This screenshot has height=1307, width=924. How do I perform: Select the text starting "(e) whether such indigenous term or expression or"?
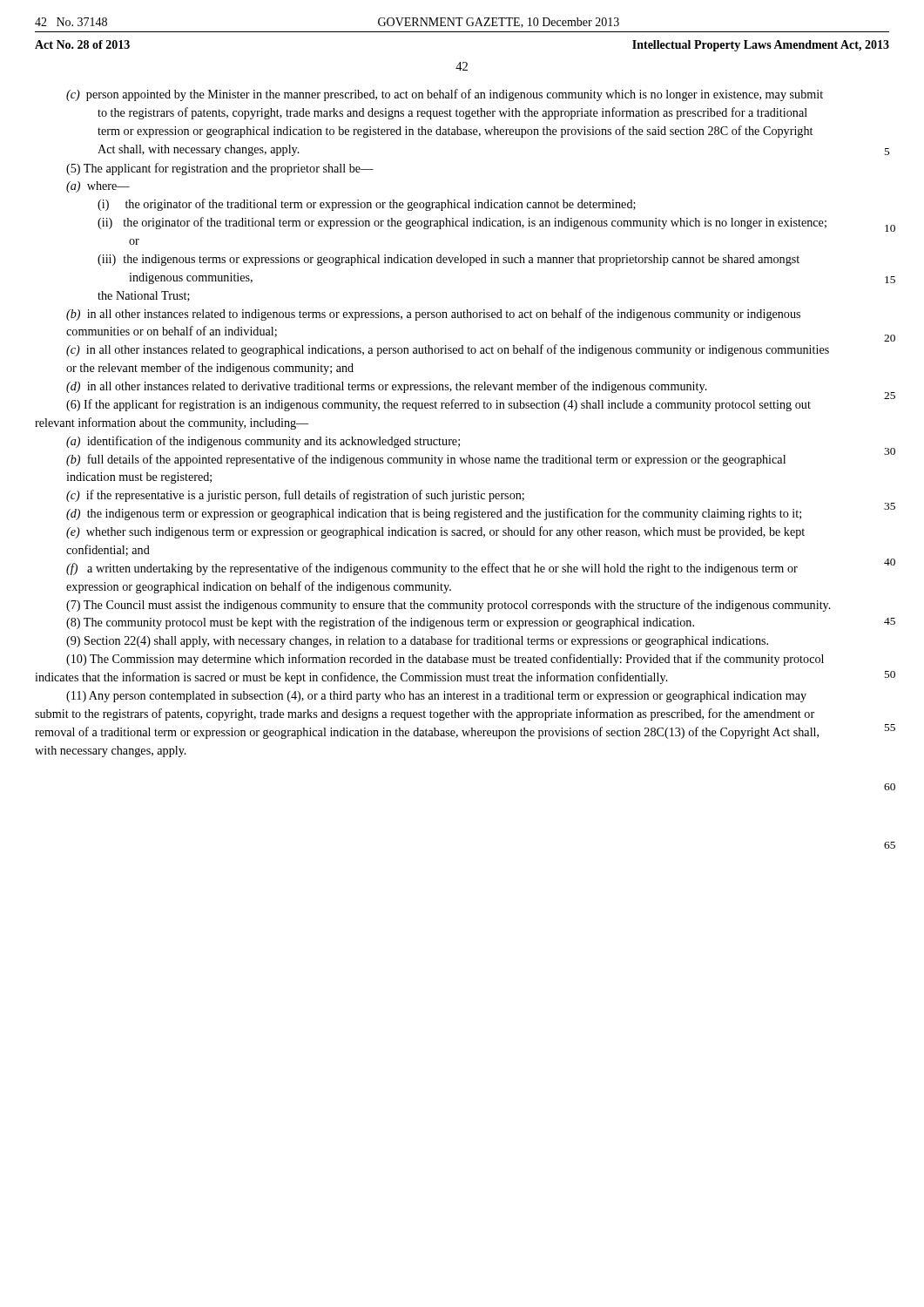pos(433,541)
